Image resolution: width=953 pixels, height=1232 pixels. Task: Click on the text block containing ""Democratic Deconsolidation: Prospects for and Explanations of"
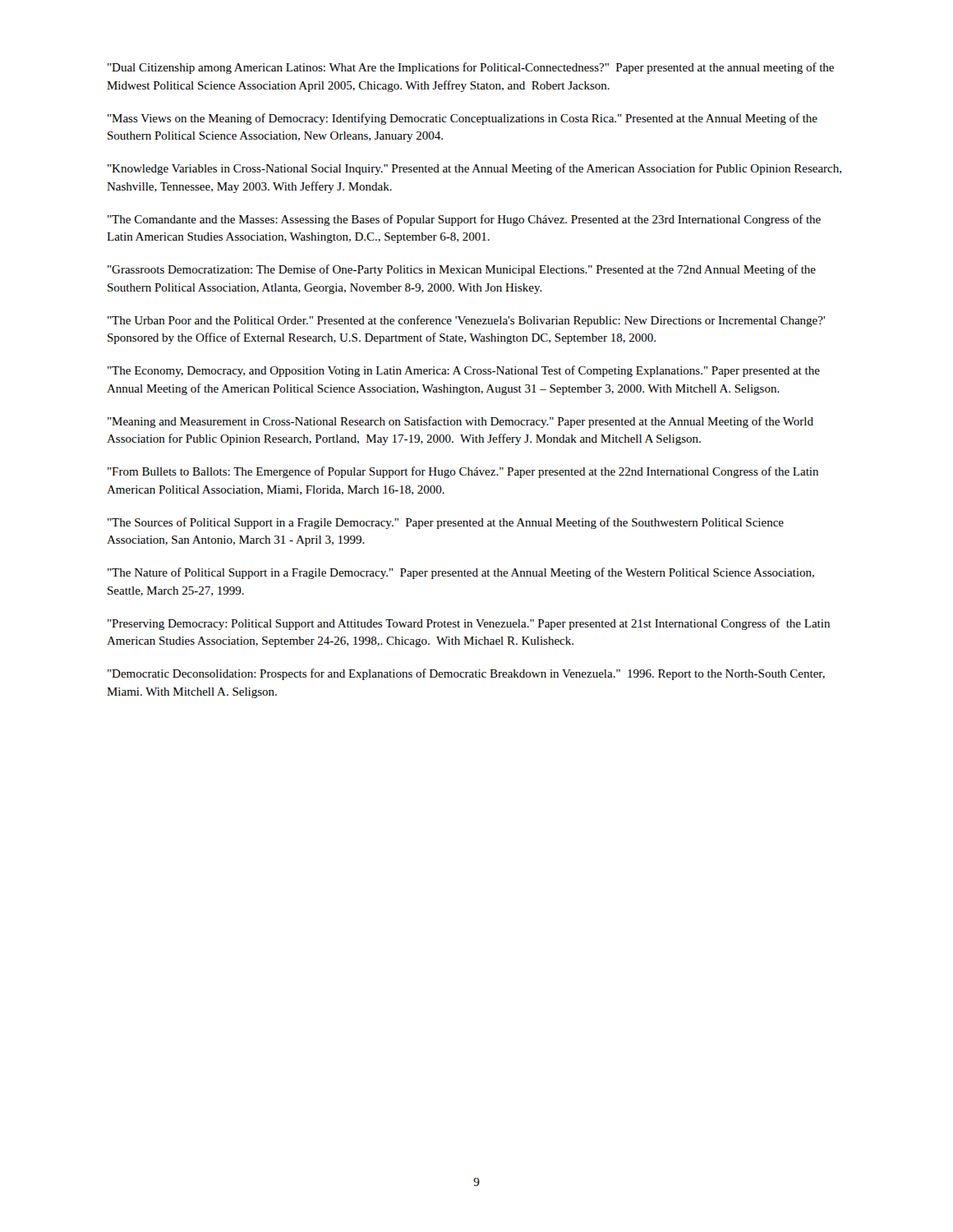(466, 682)
